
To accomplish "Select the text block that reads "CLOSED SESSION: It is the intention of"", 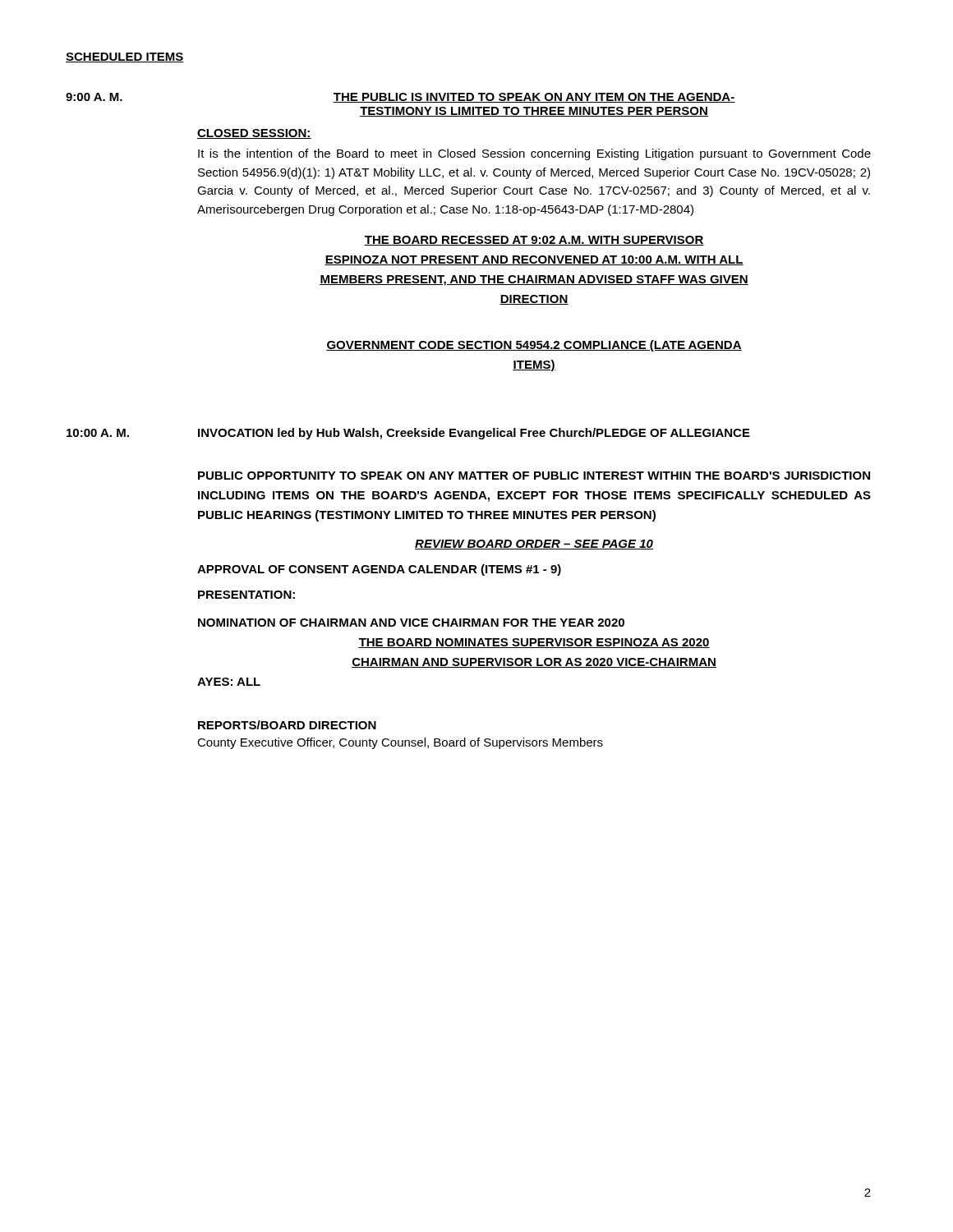I will click(534, 172).
